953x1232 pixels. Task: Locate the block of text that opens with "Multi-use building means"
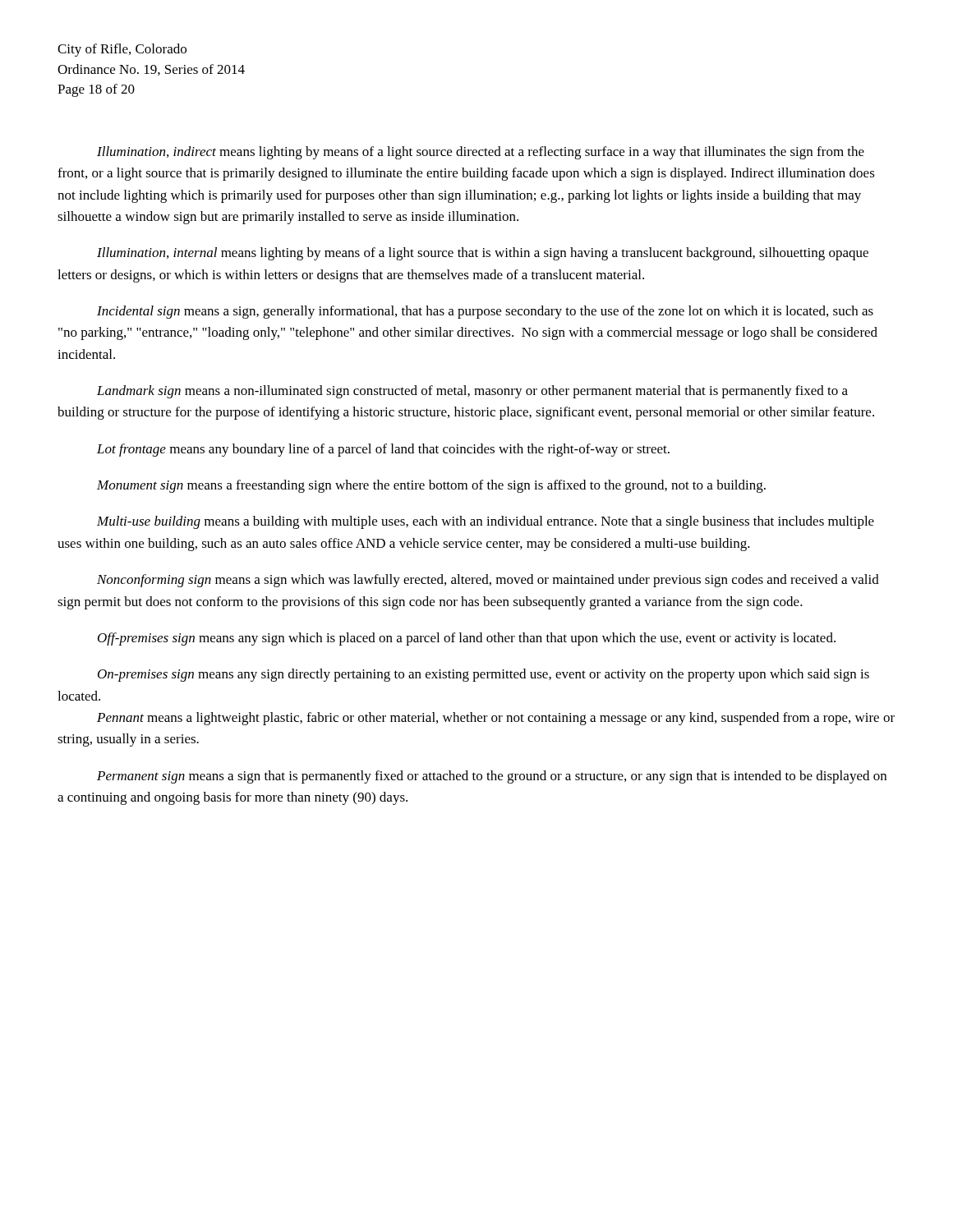476,533
